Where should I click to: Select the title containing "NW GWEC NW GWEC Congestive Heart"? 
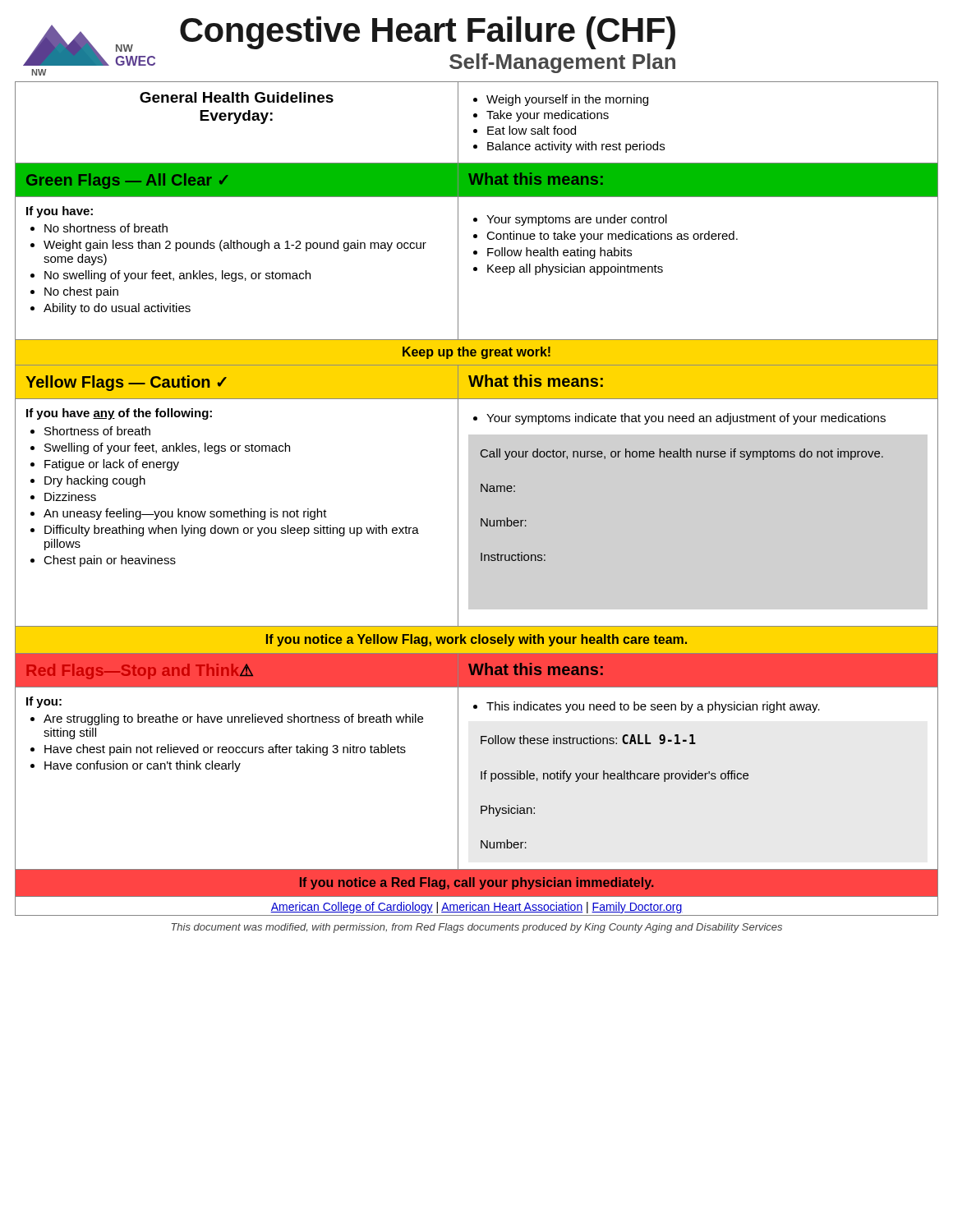[x=346, y=45]
